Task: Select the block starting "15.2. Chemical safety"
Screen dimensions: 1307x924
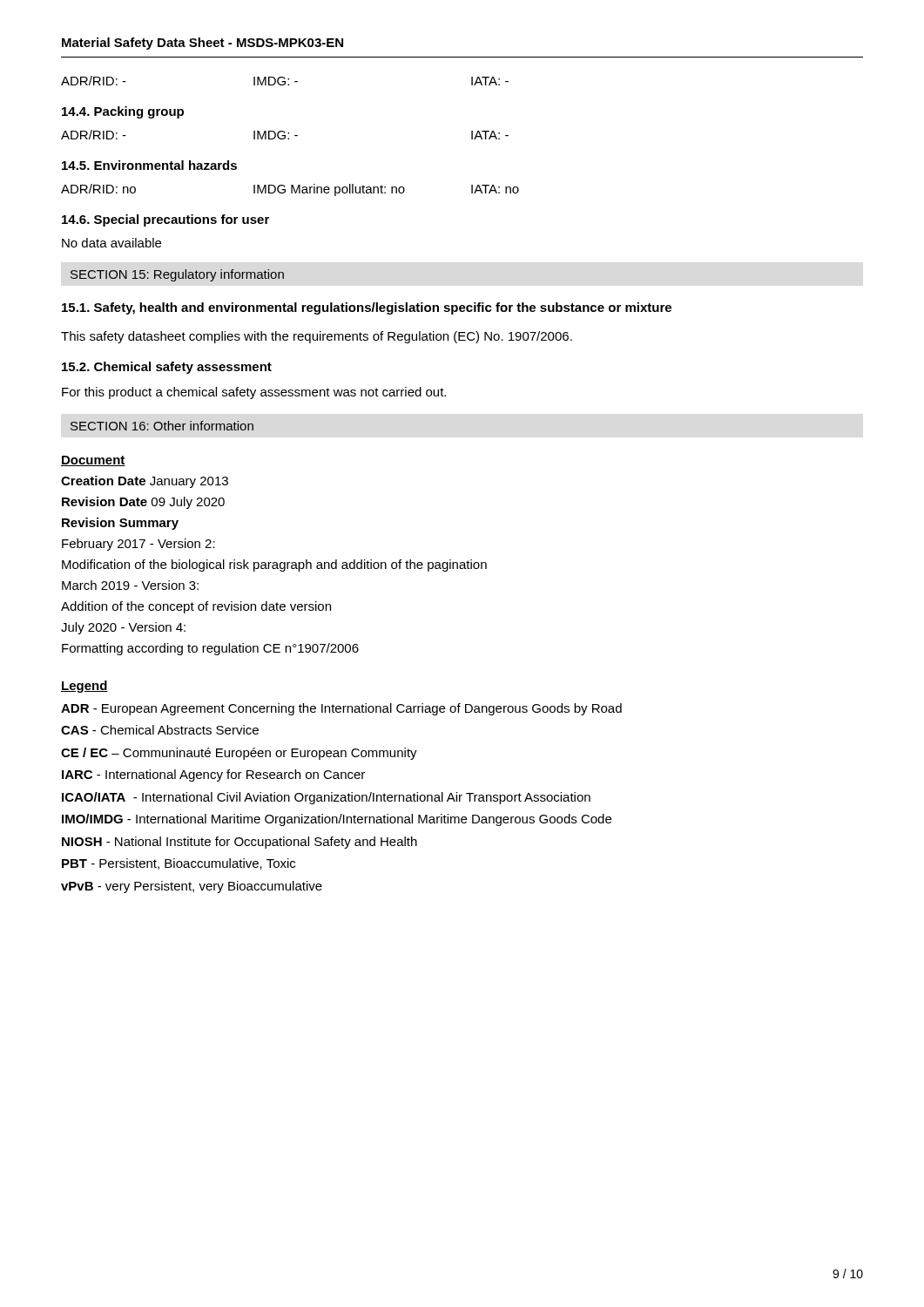Action: (x=166, y=366)
